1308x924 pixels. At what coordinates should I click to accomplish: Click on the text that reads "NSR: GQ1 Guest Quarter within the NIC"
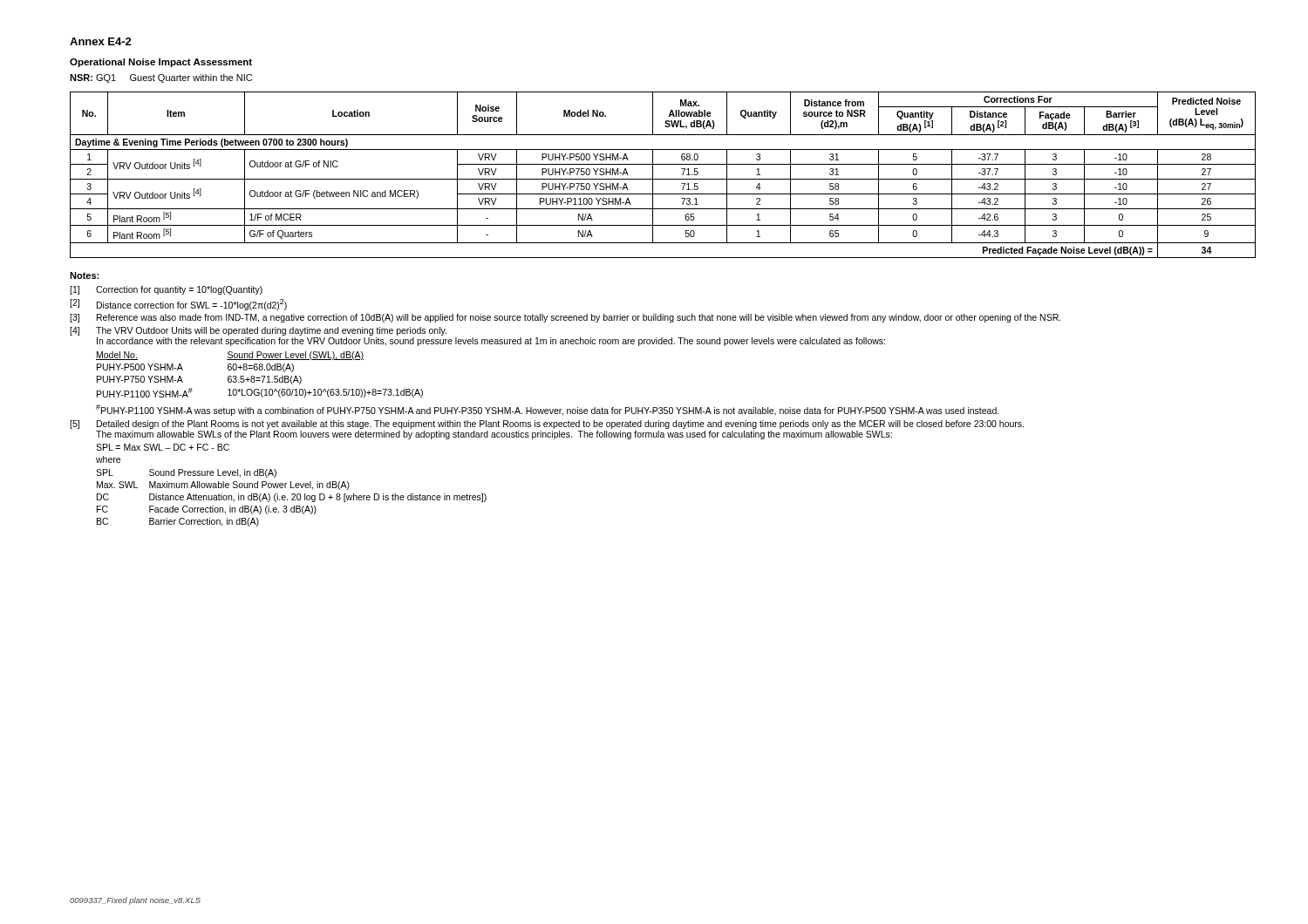161,78
